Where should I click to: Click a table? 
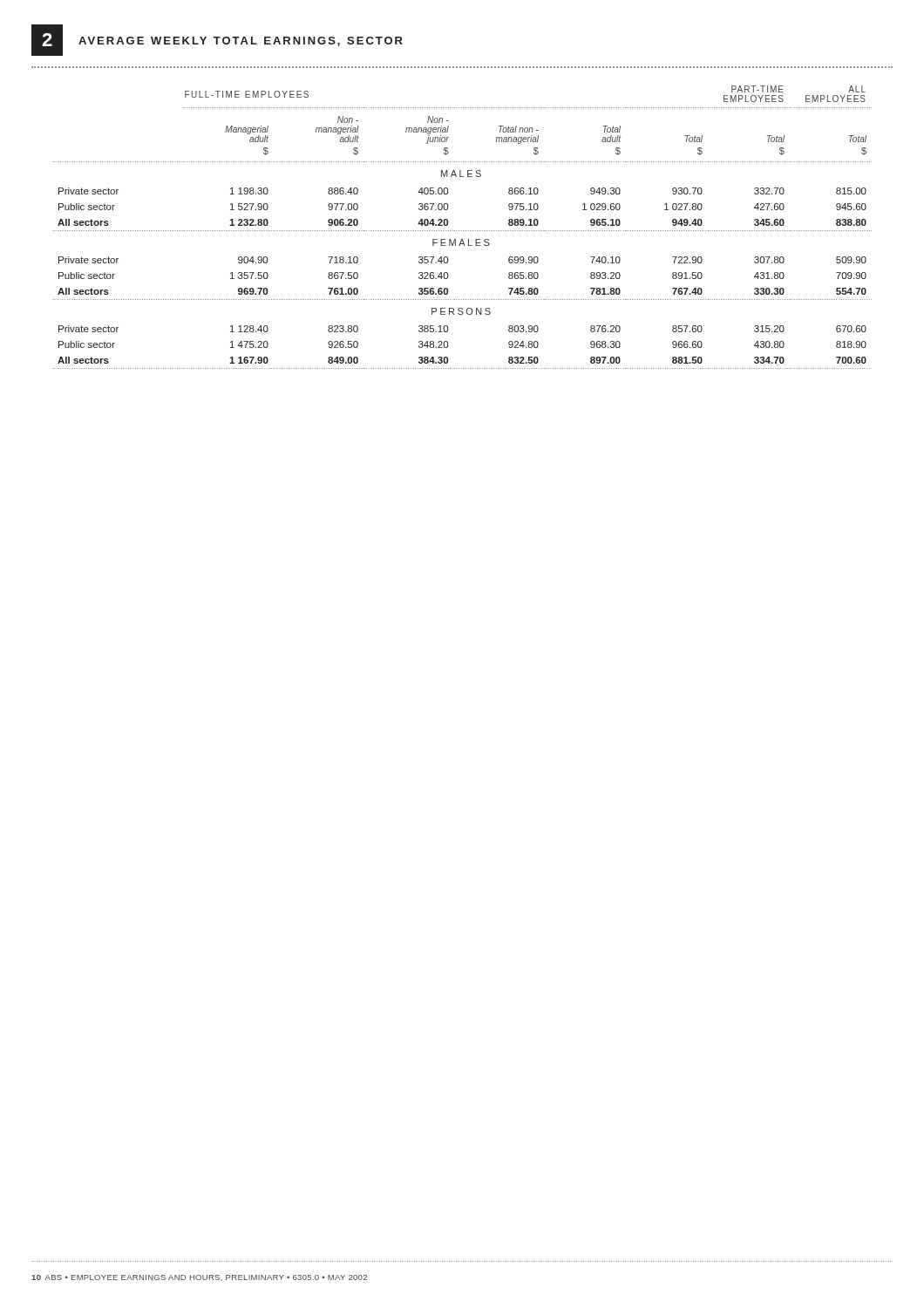point(462,228)
